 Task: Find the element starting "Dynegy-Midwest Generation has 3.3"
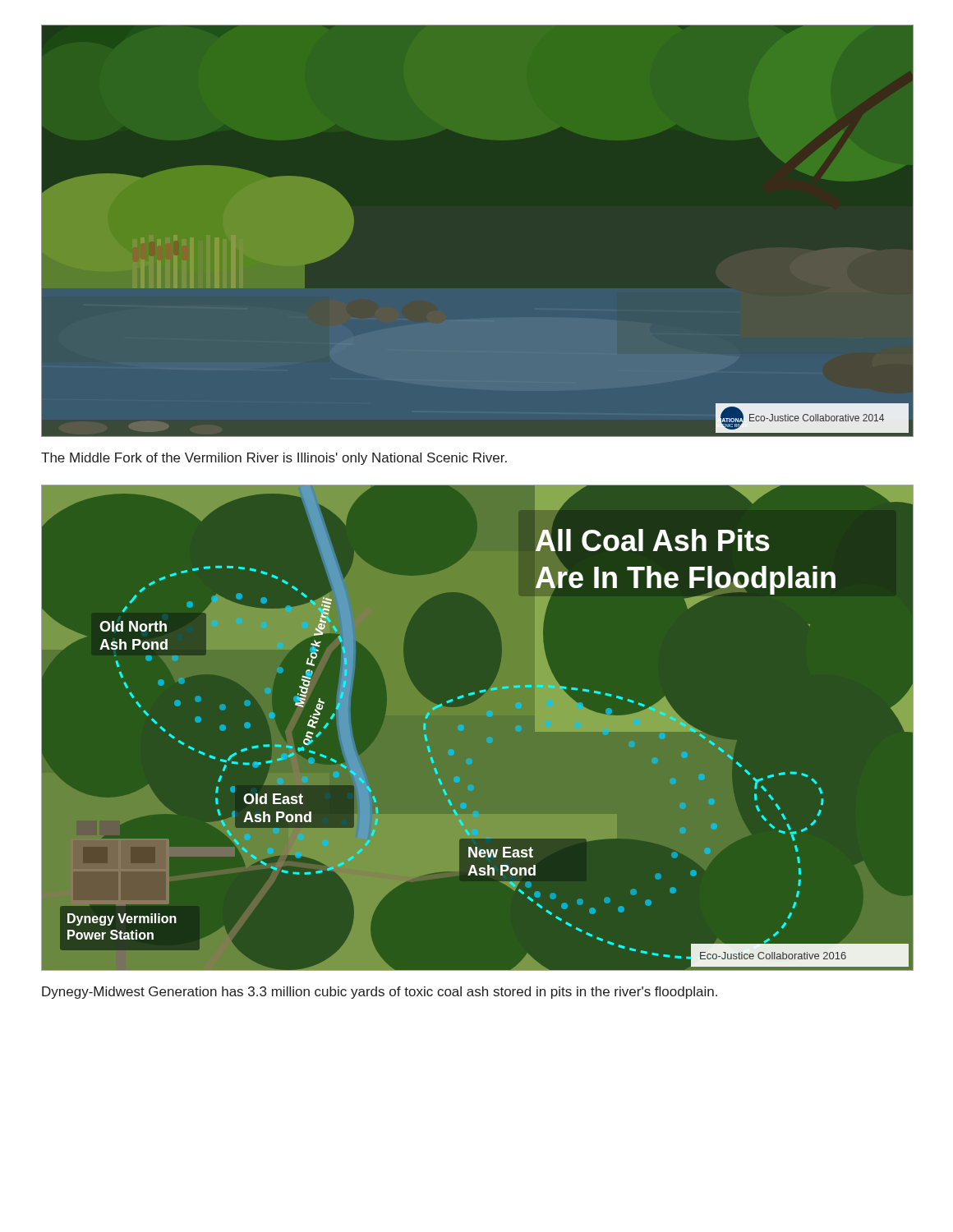(380, 992)
